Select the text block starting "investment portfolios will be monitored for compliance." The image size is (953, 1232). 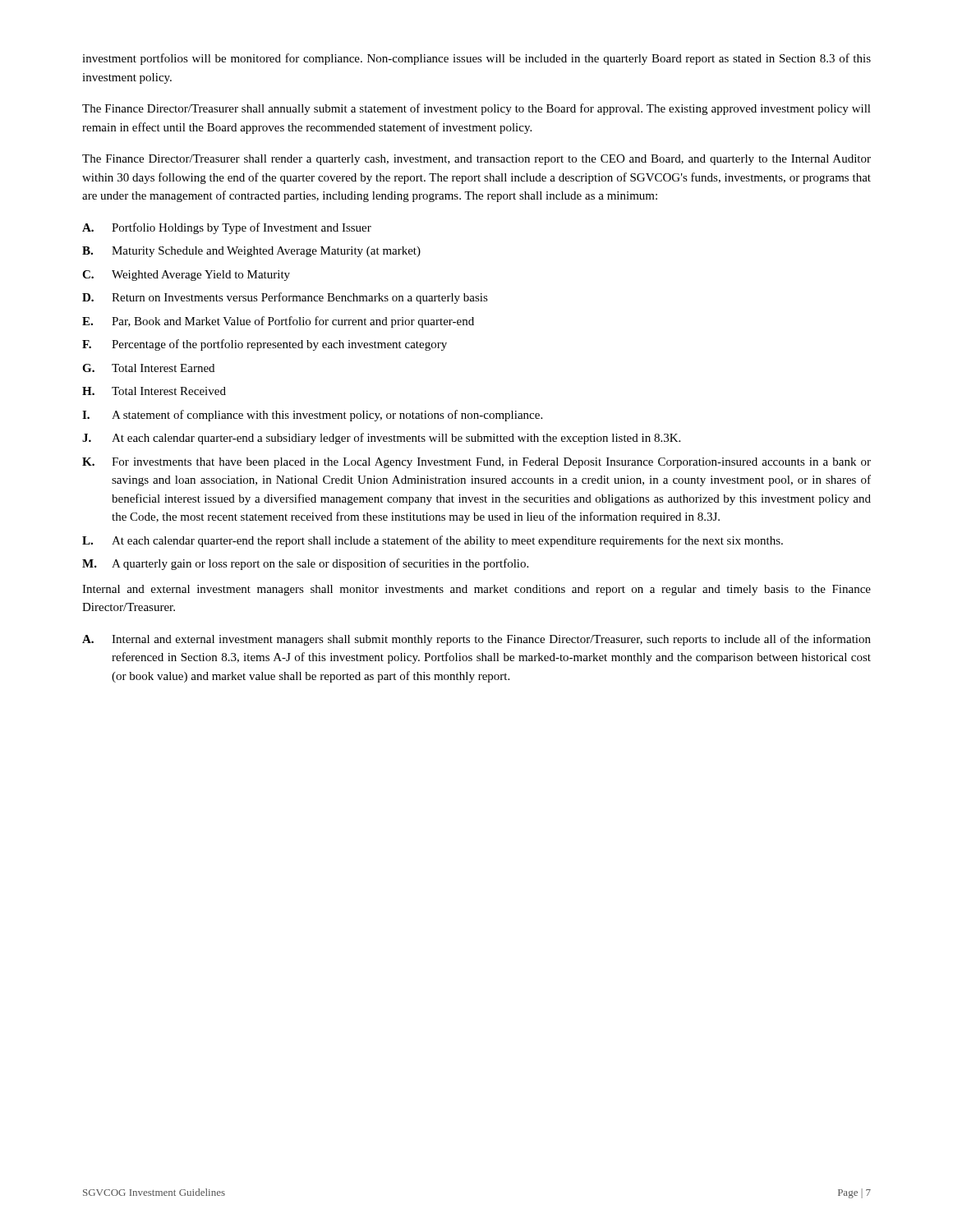(x=476, y=68)
